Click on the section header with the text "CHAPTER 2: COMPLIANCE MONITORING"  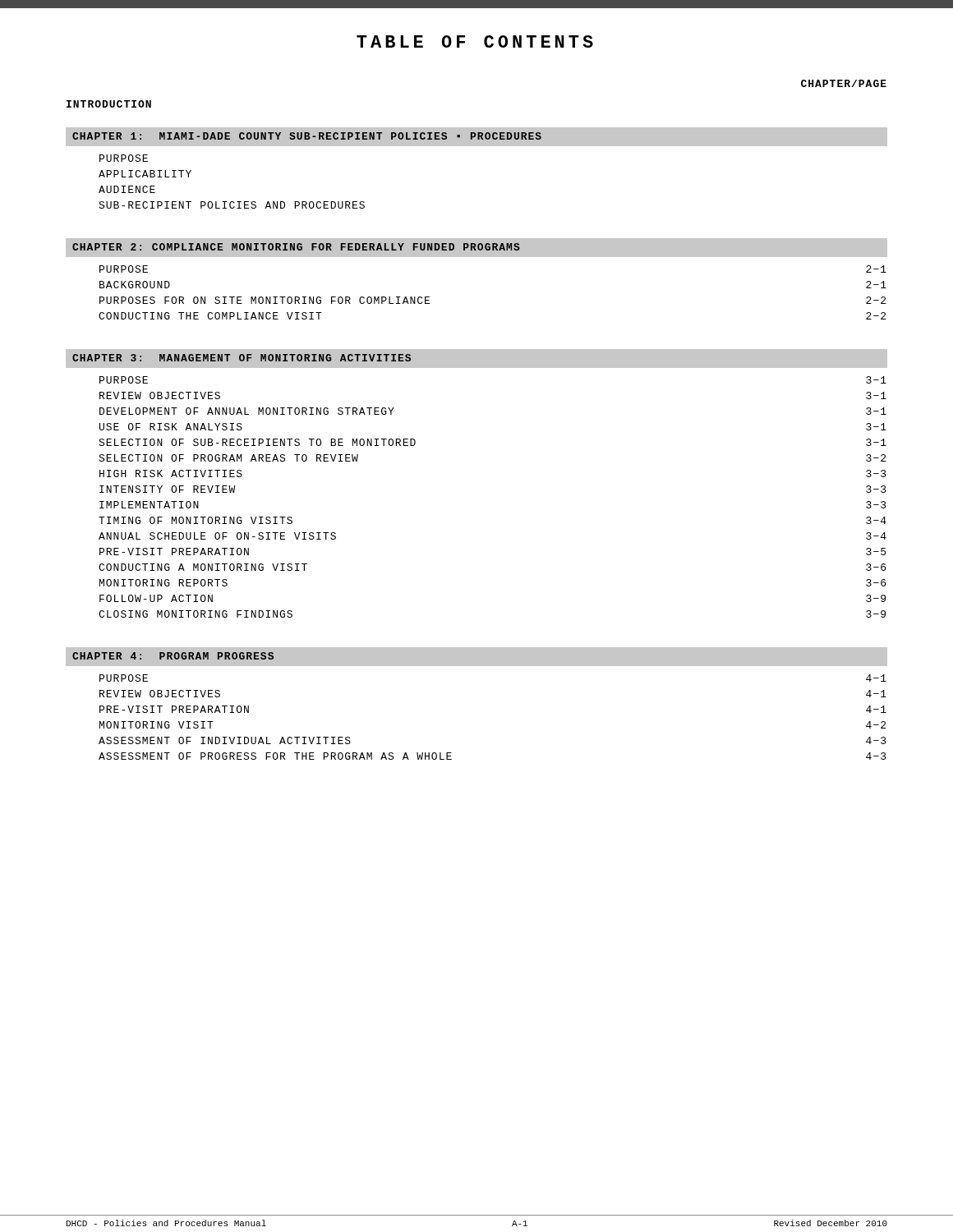click(x=296, y=248)
